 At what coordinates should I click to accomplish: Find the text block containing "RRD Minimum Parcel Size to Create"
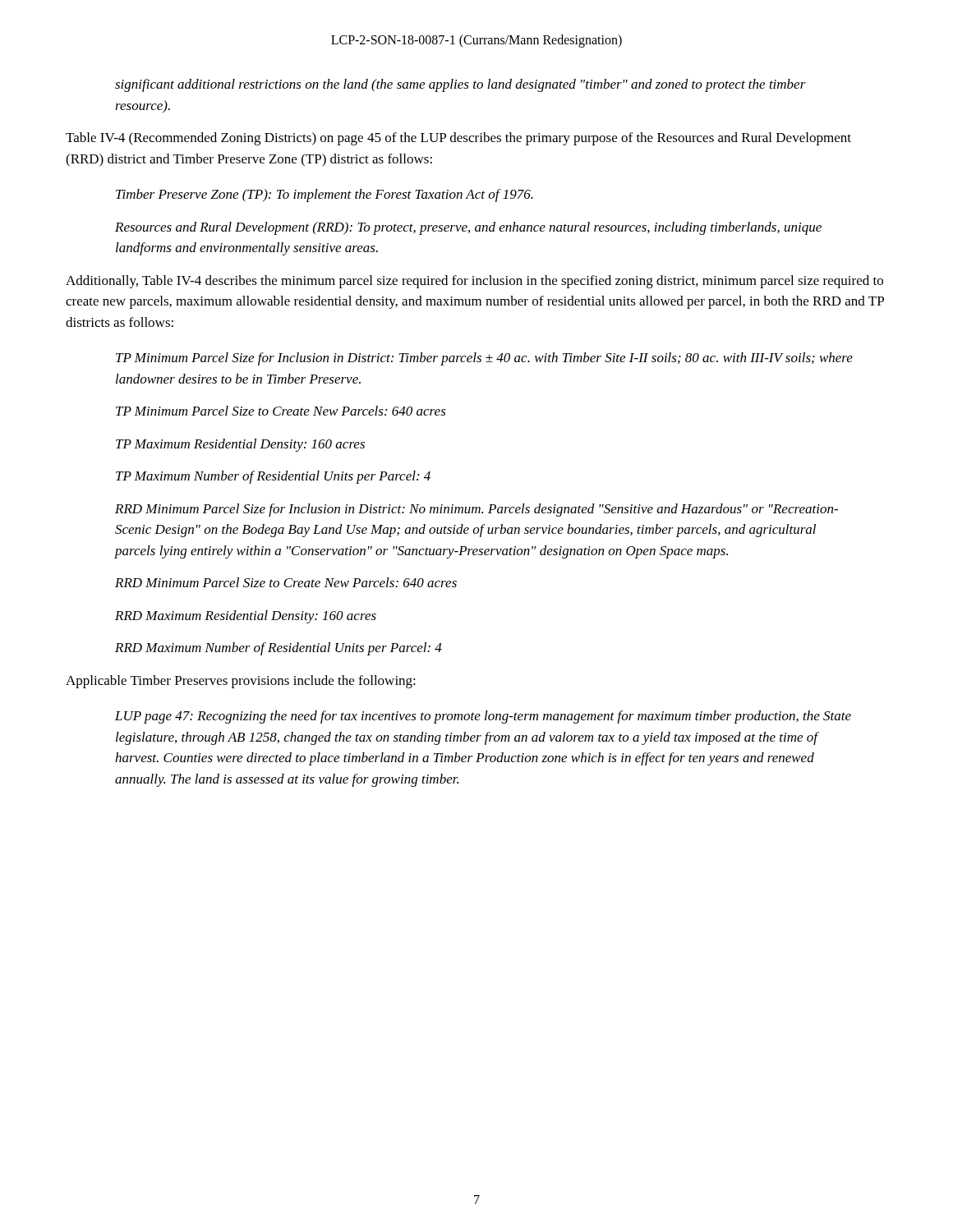click(x=286, y=583)
